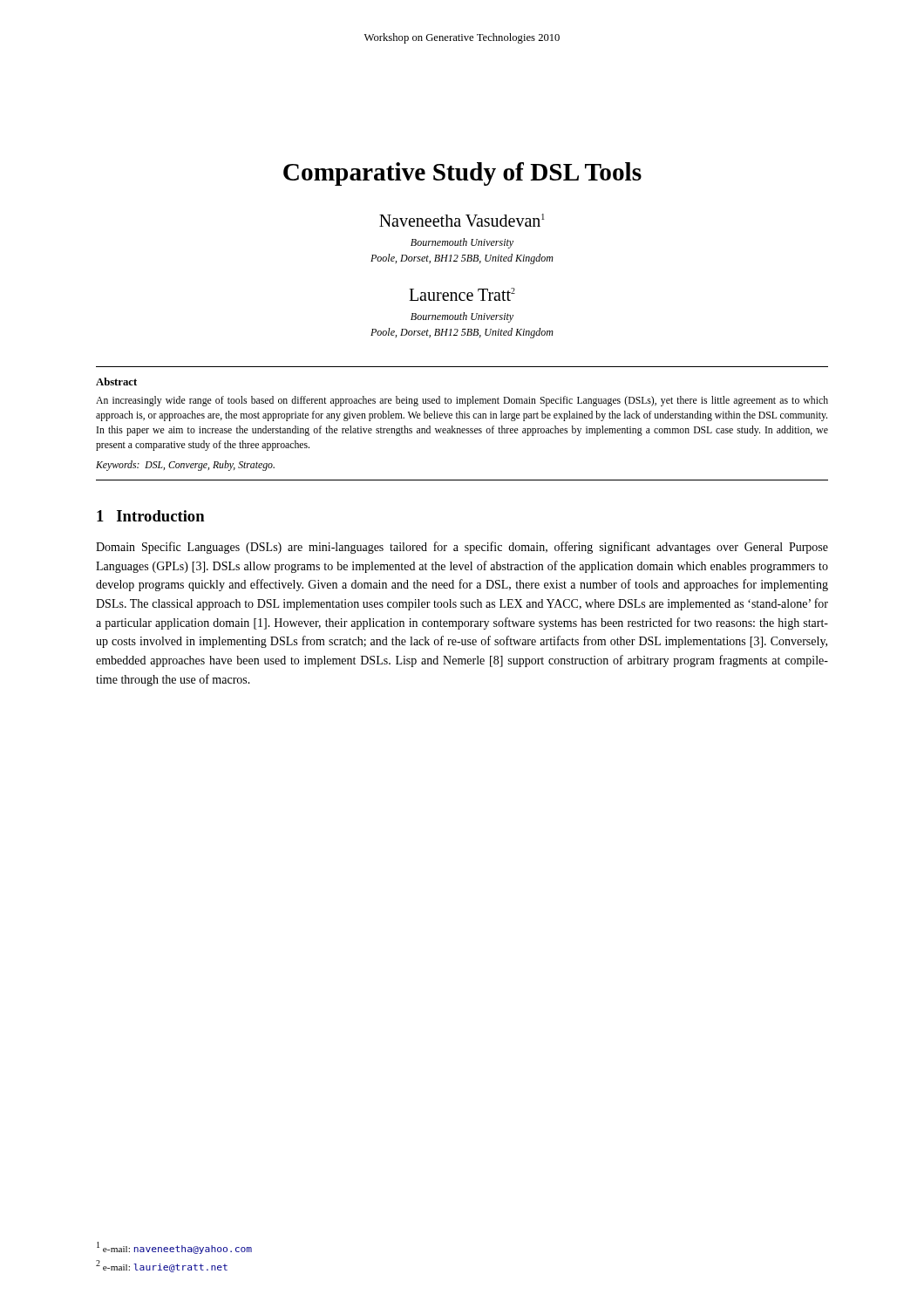
Task: Click where it says "1 Introduction"
Action: tap(150, 516)
